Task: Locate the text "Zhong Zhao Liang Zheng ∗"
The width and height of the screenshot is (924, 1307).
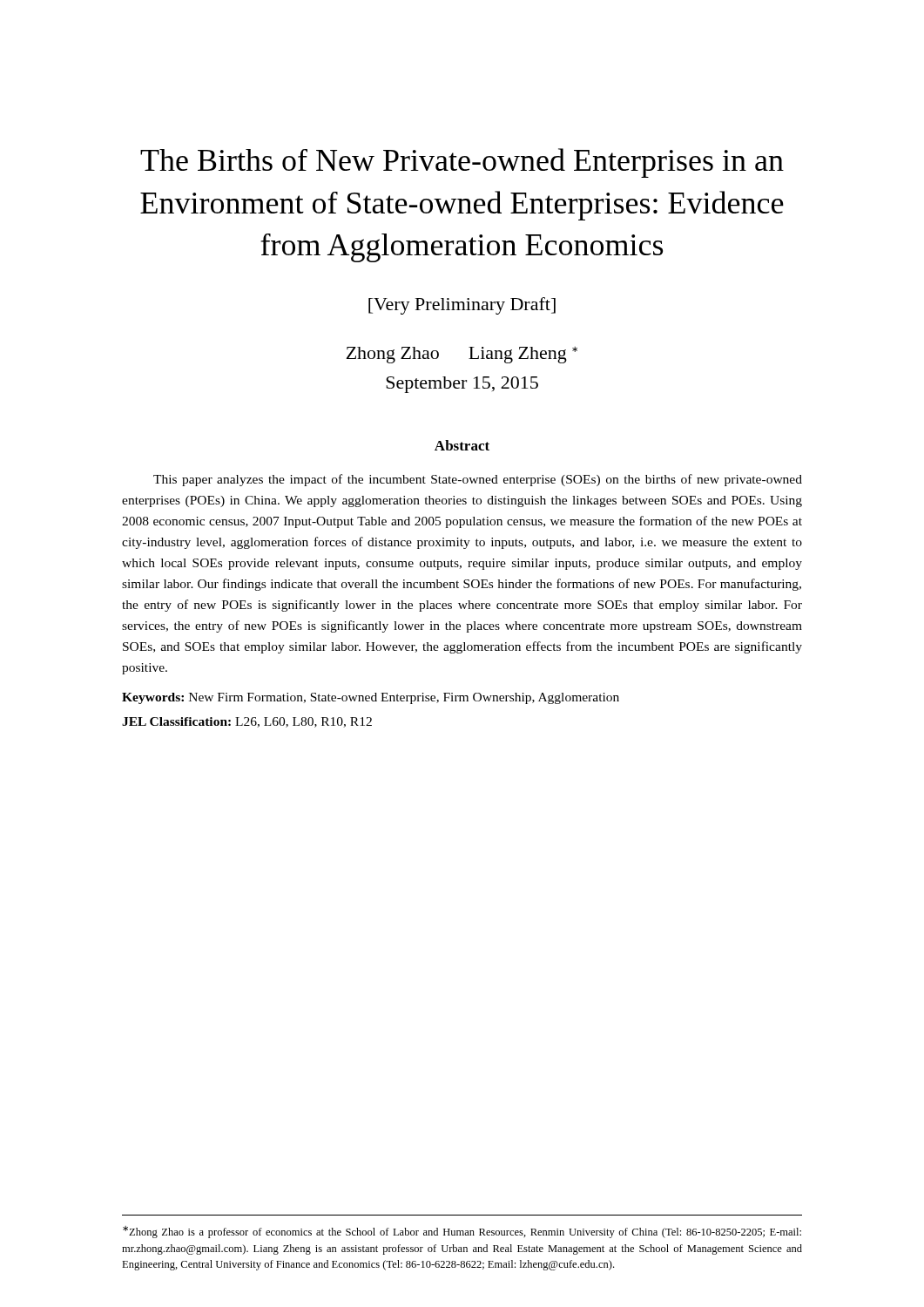Action: click(462, 352)
